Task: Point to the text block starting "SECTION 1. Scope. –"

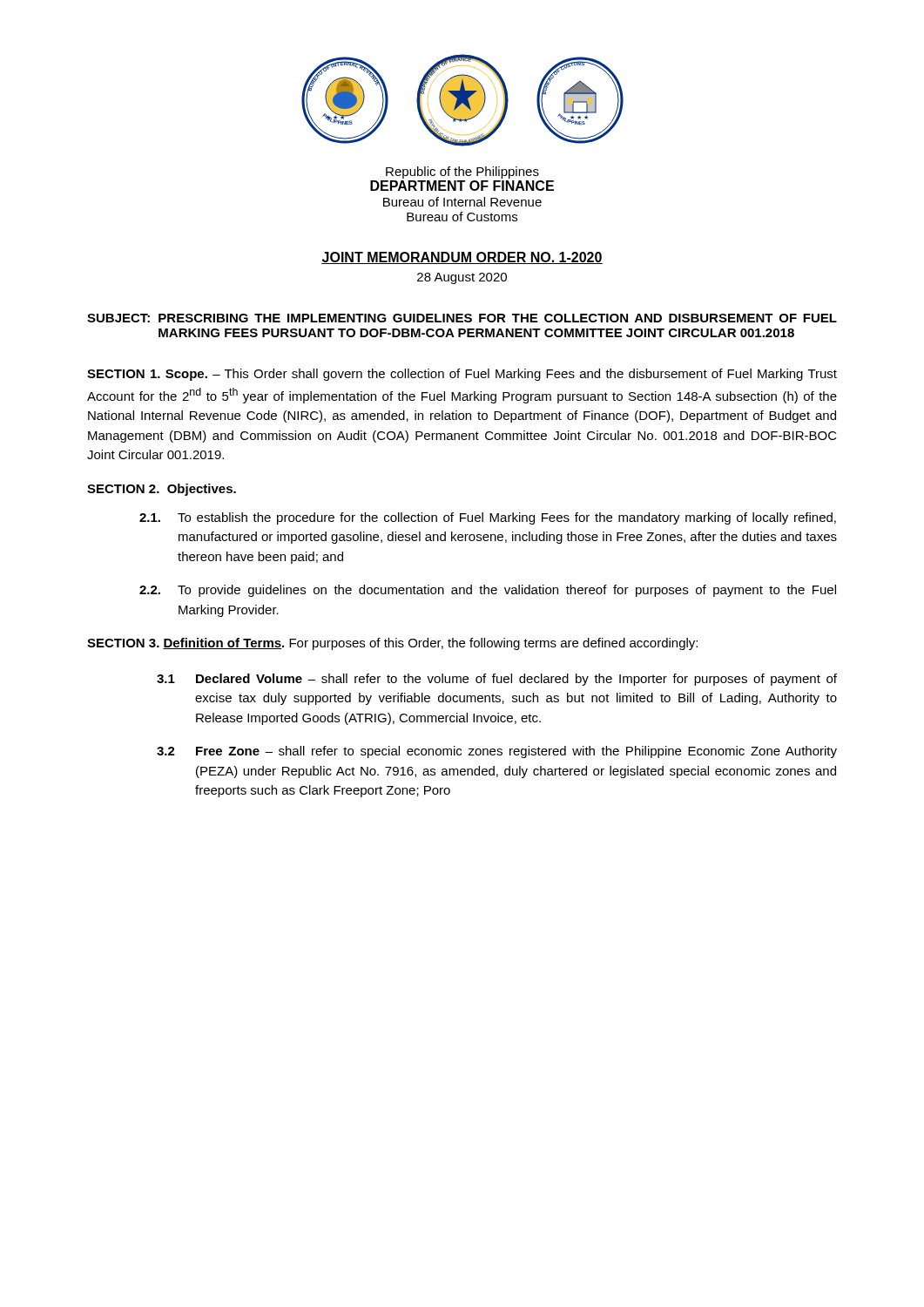Action: (462, 414)
